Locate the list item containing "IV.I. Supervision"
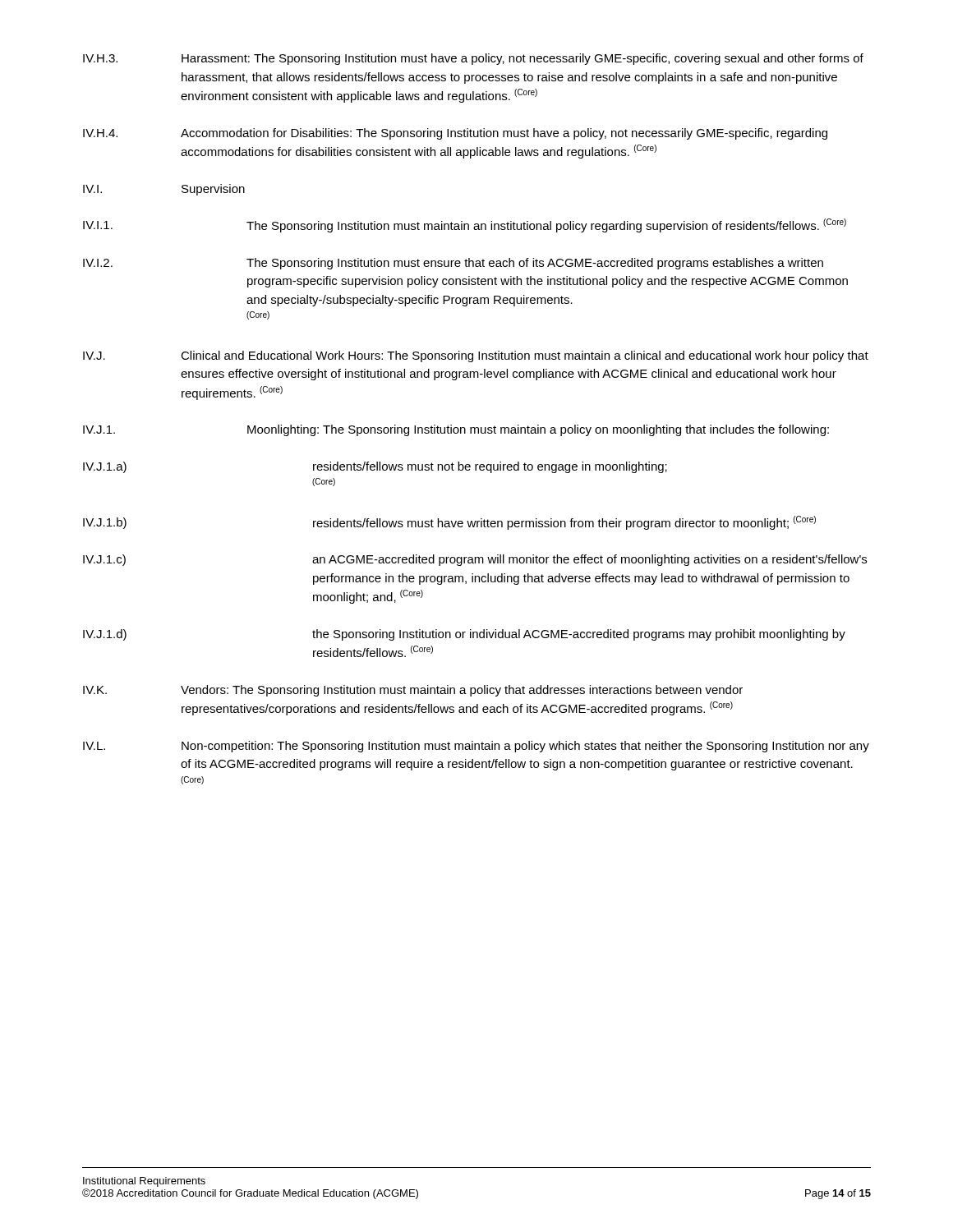Viewport: 953px width, 1232px height. click(91, 189)
